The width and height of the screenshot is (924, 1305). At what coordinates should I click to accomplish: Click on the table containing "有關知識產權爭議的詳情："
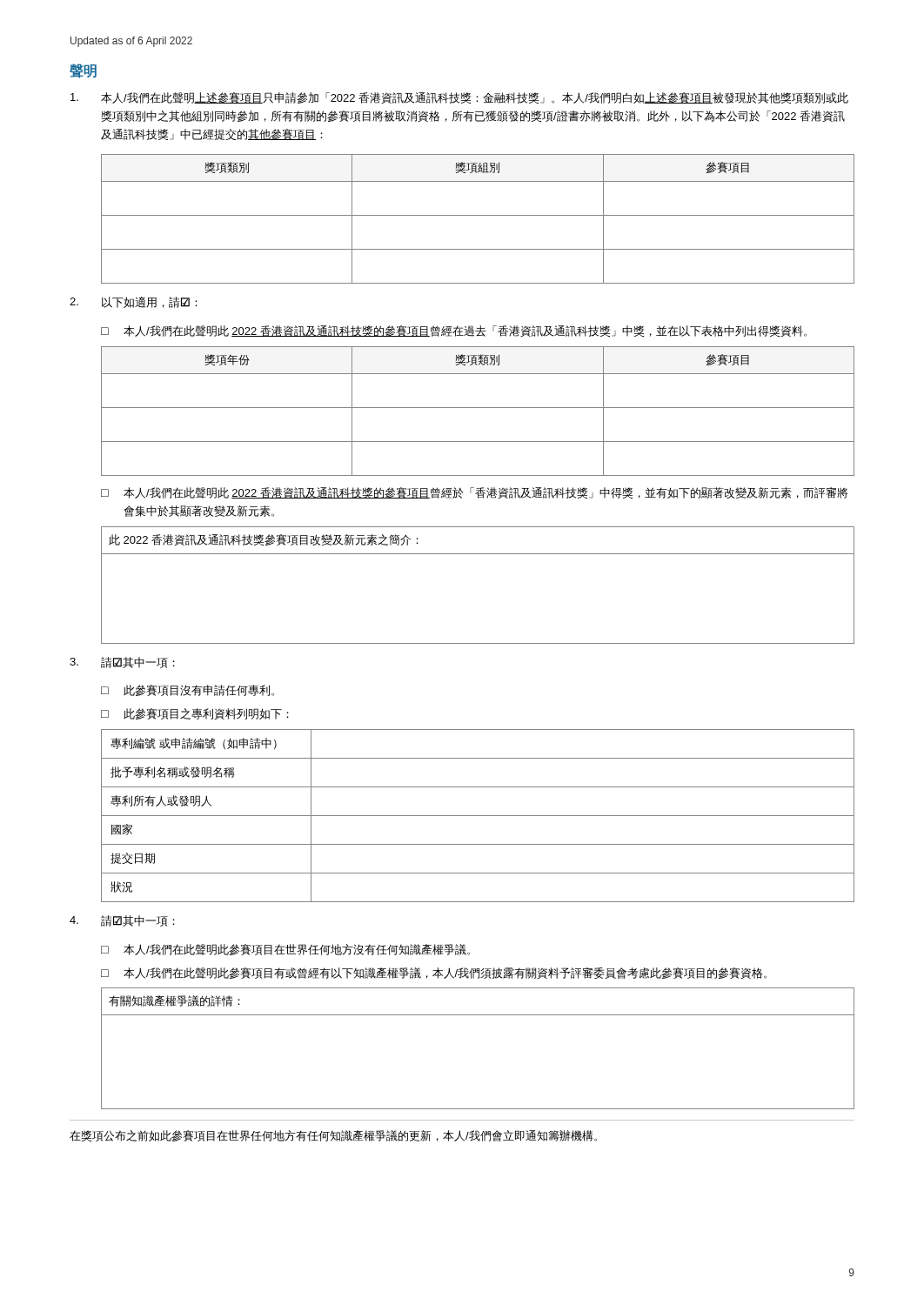pyautogui.click(x=478, y=1049)
